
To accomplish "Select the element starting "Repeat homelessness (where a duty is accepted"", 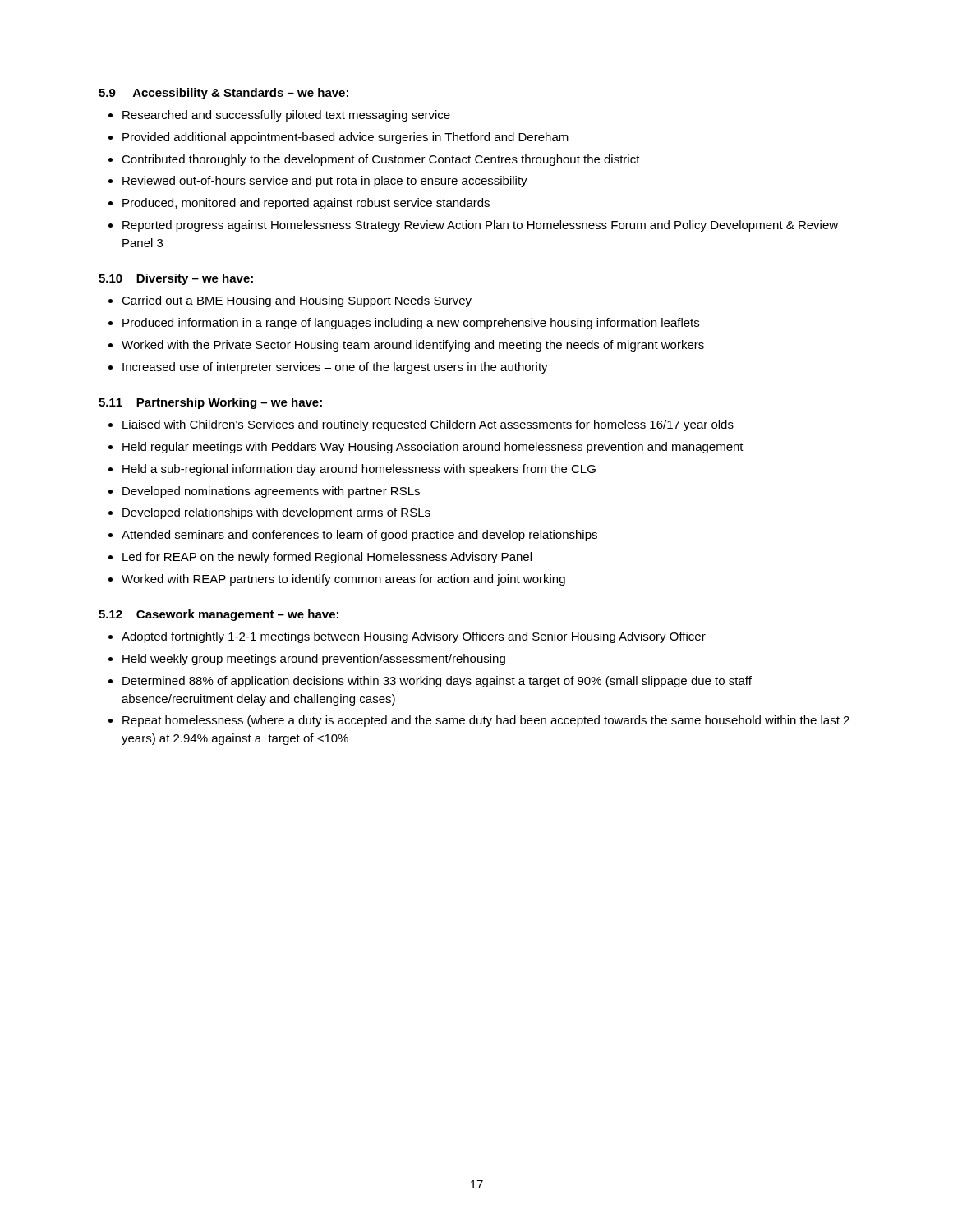I will 486,729.
